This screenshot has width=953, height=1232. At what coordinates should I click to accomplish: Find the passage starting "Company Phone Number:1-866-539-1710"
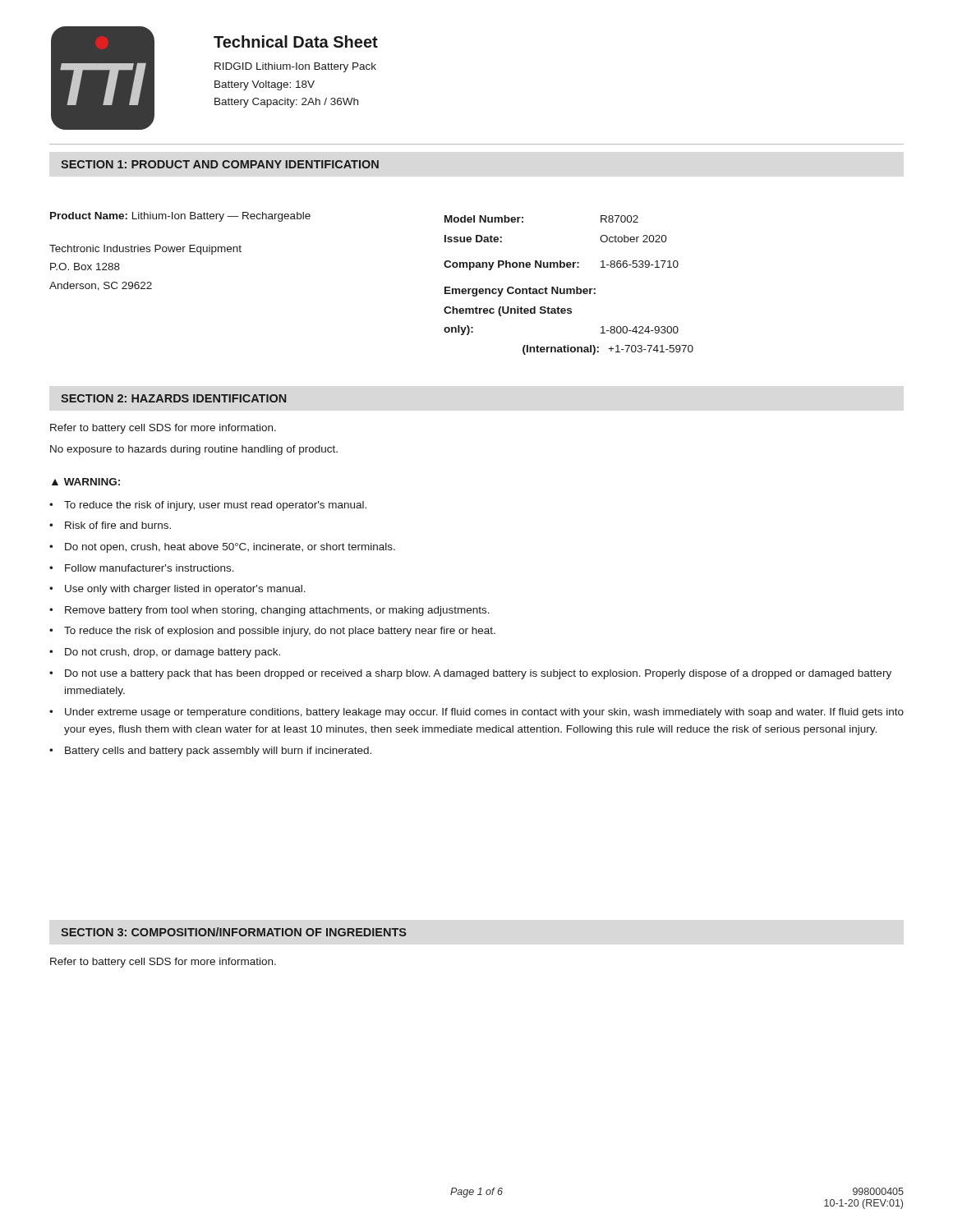[561, 265]
